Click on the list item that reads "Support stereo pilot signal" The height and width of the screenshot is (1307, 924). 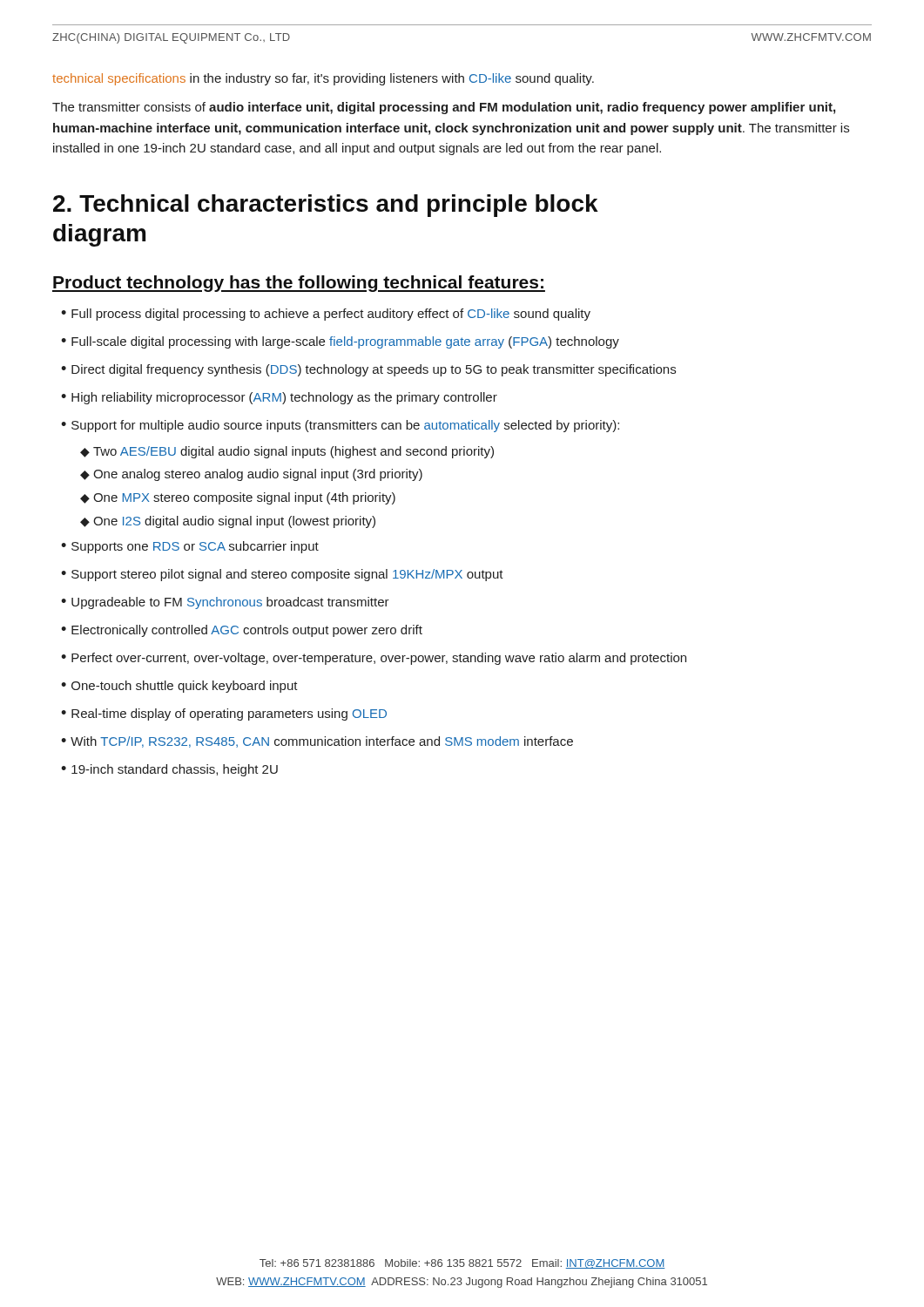click(x=287, y=574)
